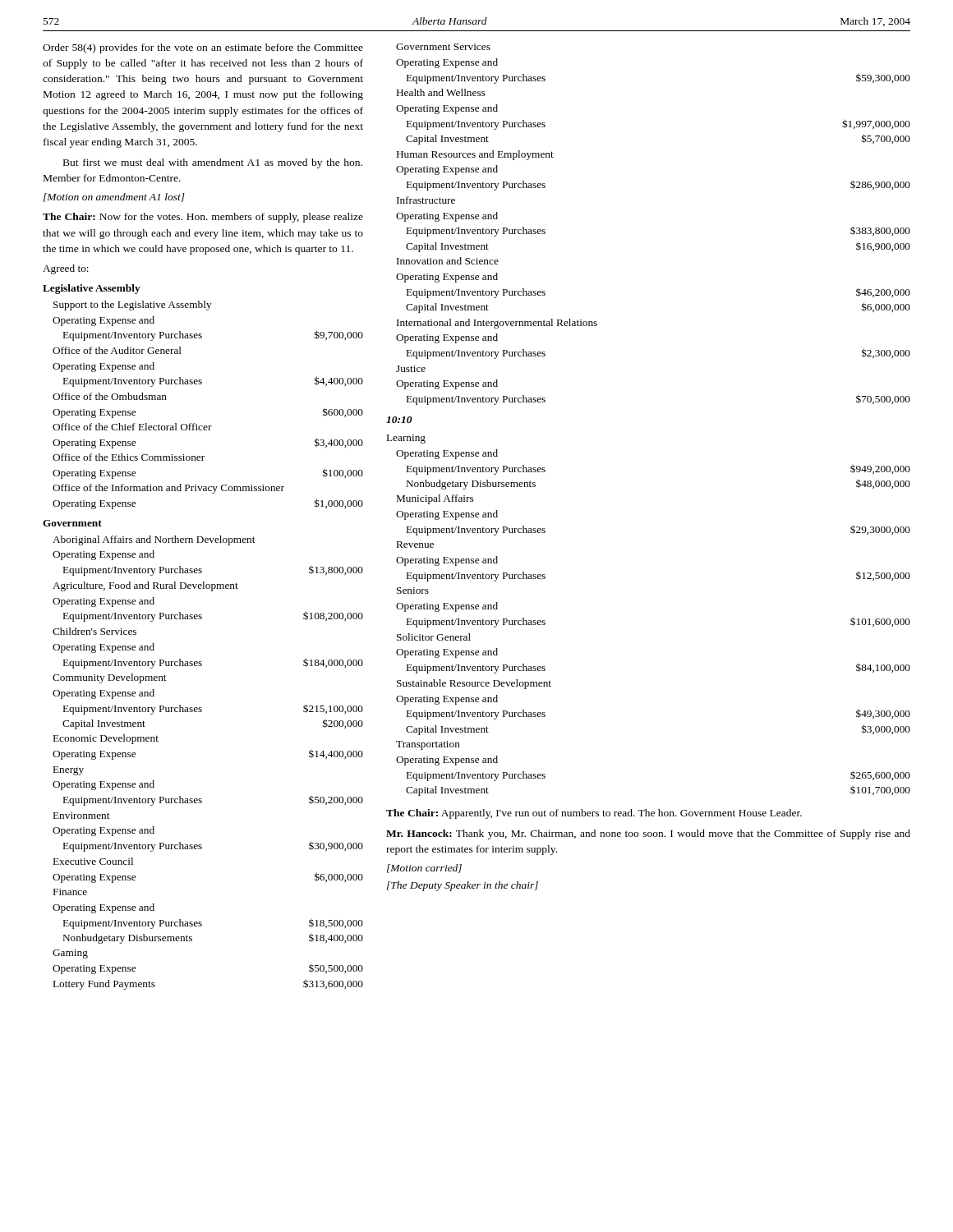Point to the region starting "[The Deputy Speaker in the"
The image size is (953, 1232).
(x=462, y=885)
